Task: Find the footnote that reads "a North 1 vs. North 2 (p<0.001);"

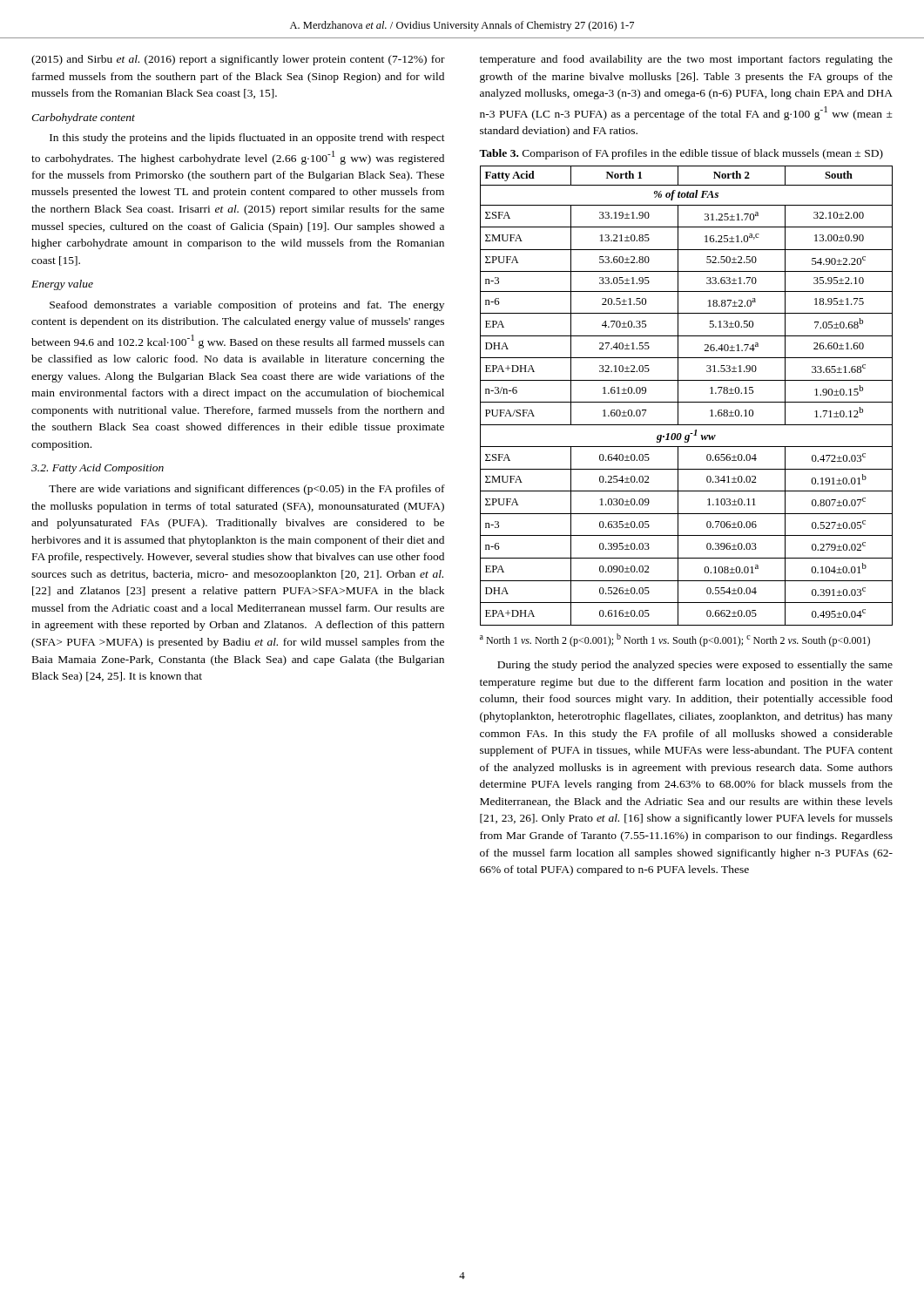Action: point(675,639)
